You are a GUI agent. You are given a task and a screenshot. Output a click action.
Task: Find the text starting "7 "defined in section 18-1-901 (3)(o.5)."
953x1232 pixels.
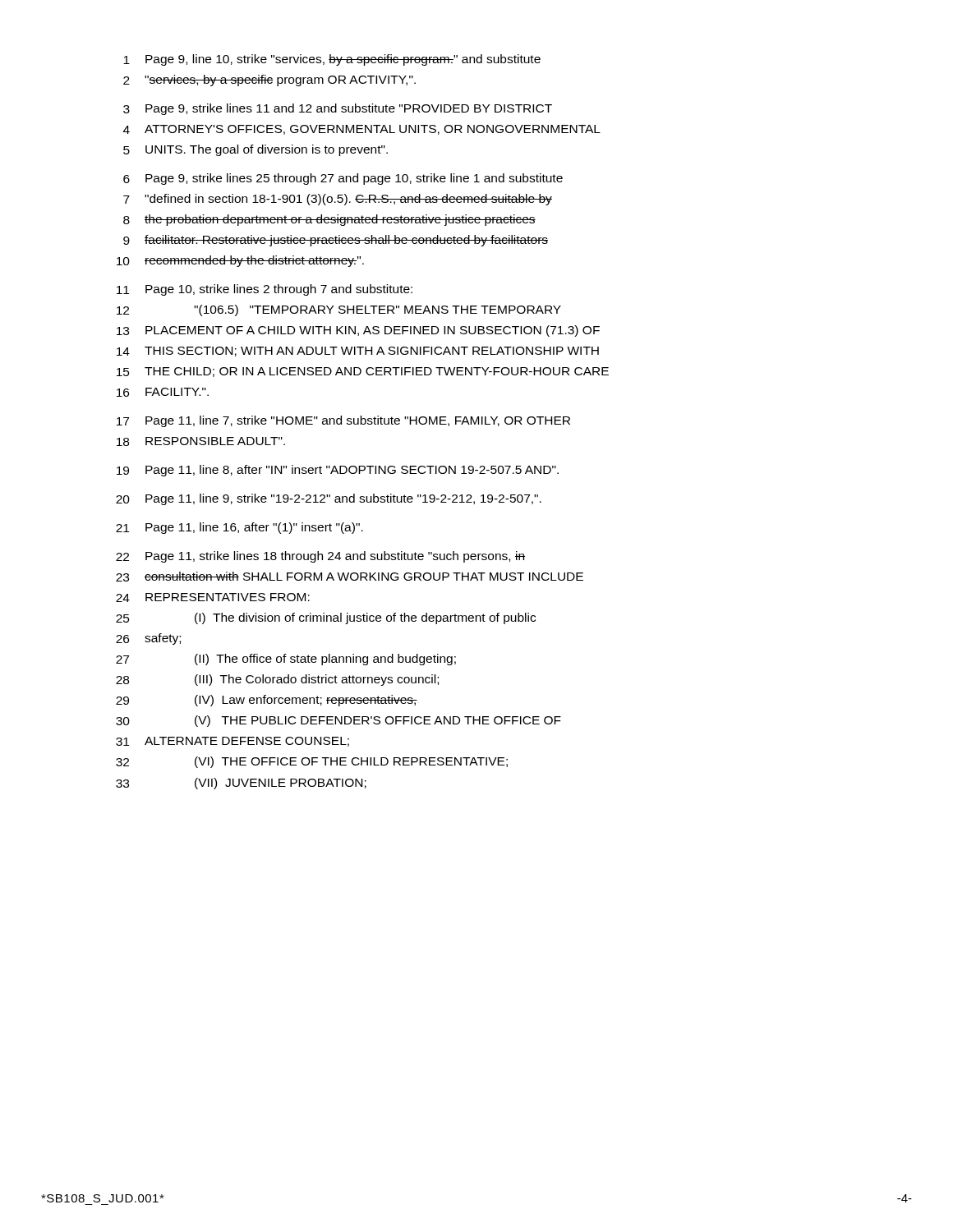pyautogui.click(x=476, y=199)
